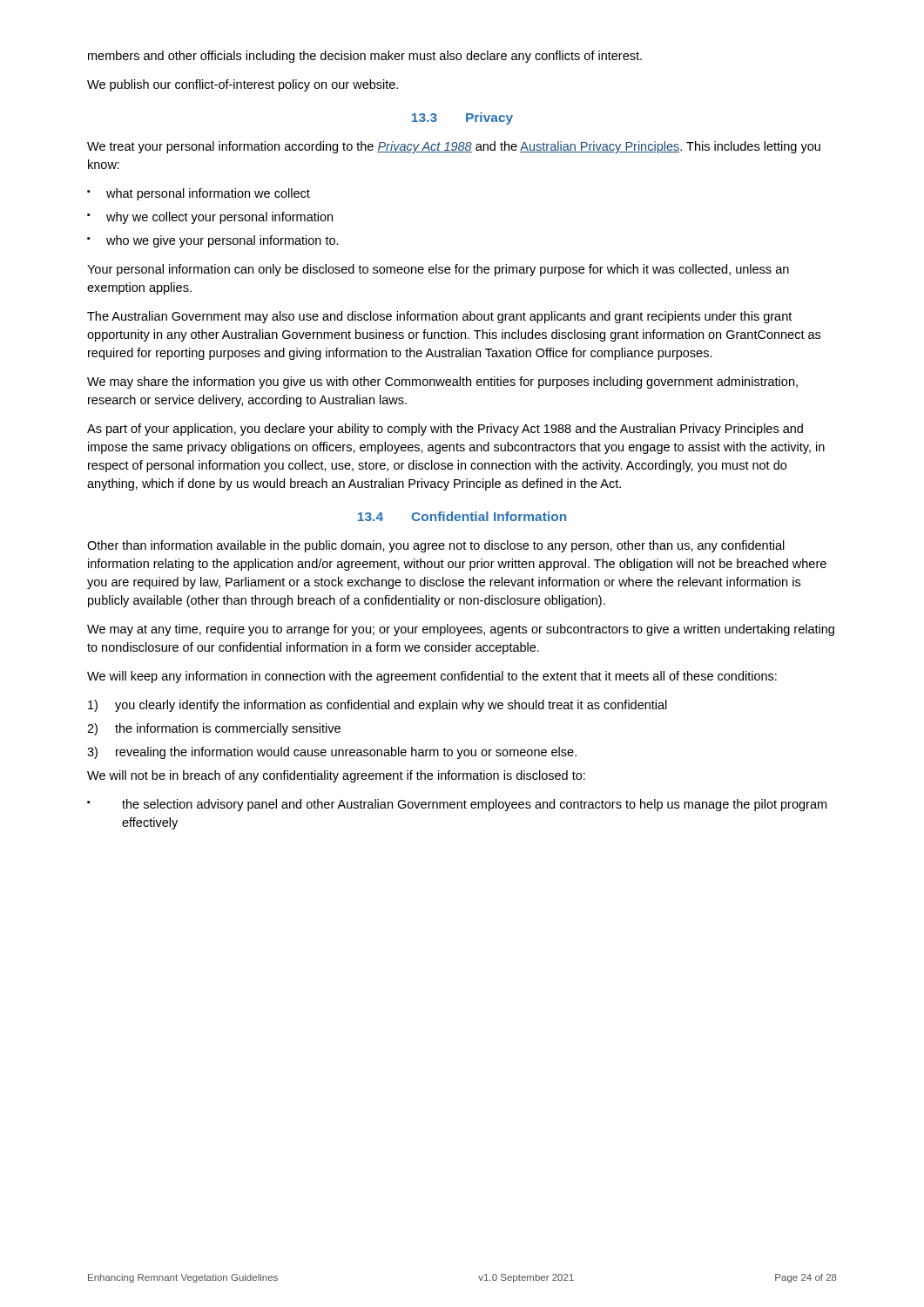This screenshot has width=924, height=1307.
Task: Click on the passage starting "Your personal information can only"
Action: point(462,279)
